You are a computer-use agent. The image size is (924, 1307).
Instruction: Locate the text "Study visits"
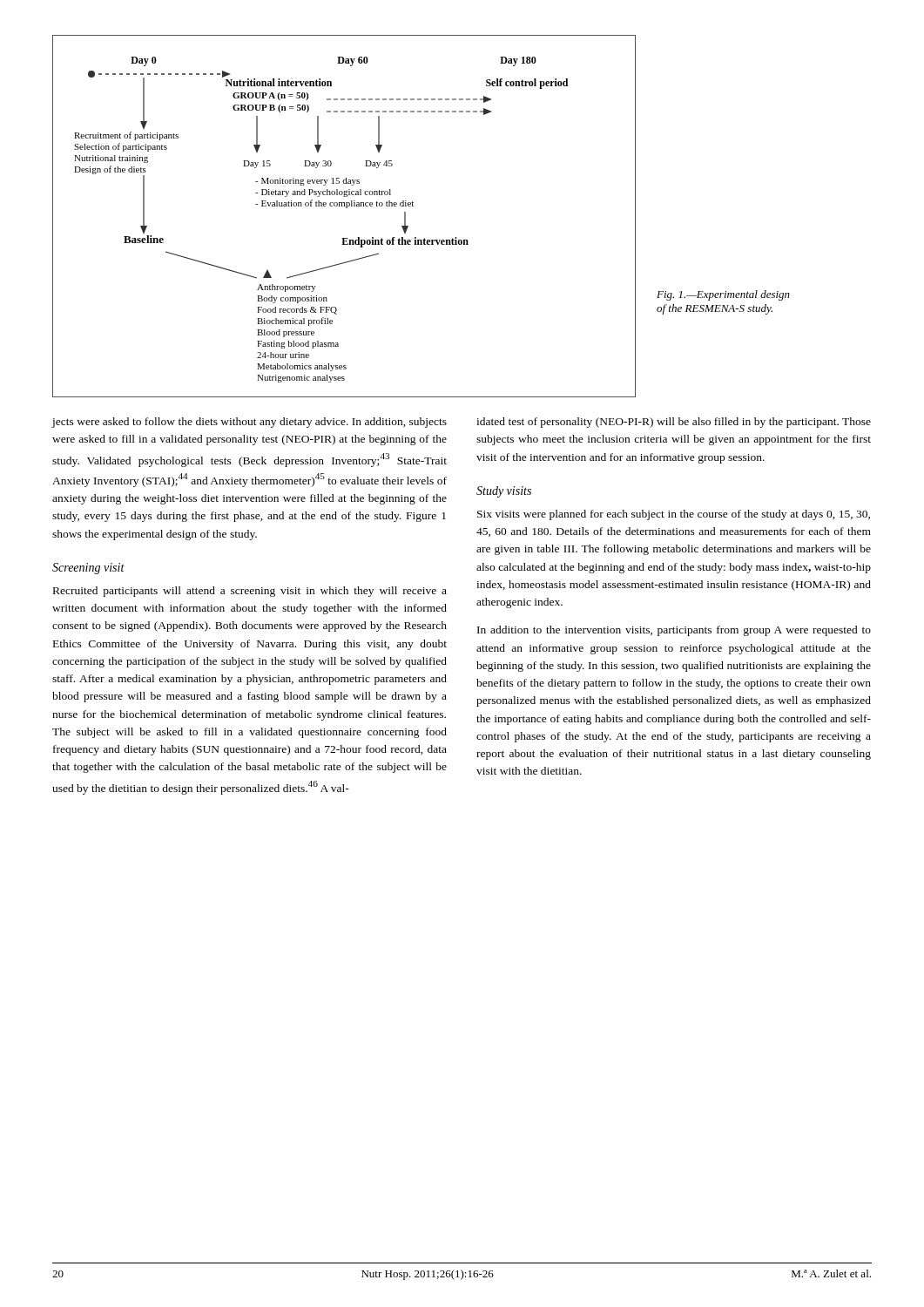pyautogui.click(x=504, y=491)
